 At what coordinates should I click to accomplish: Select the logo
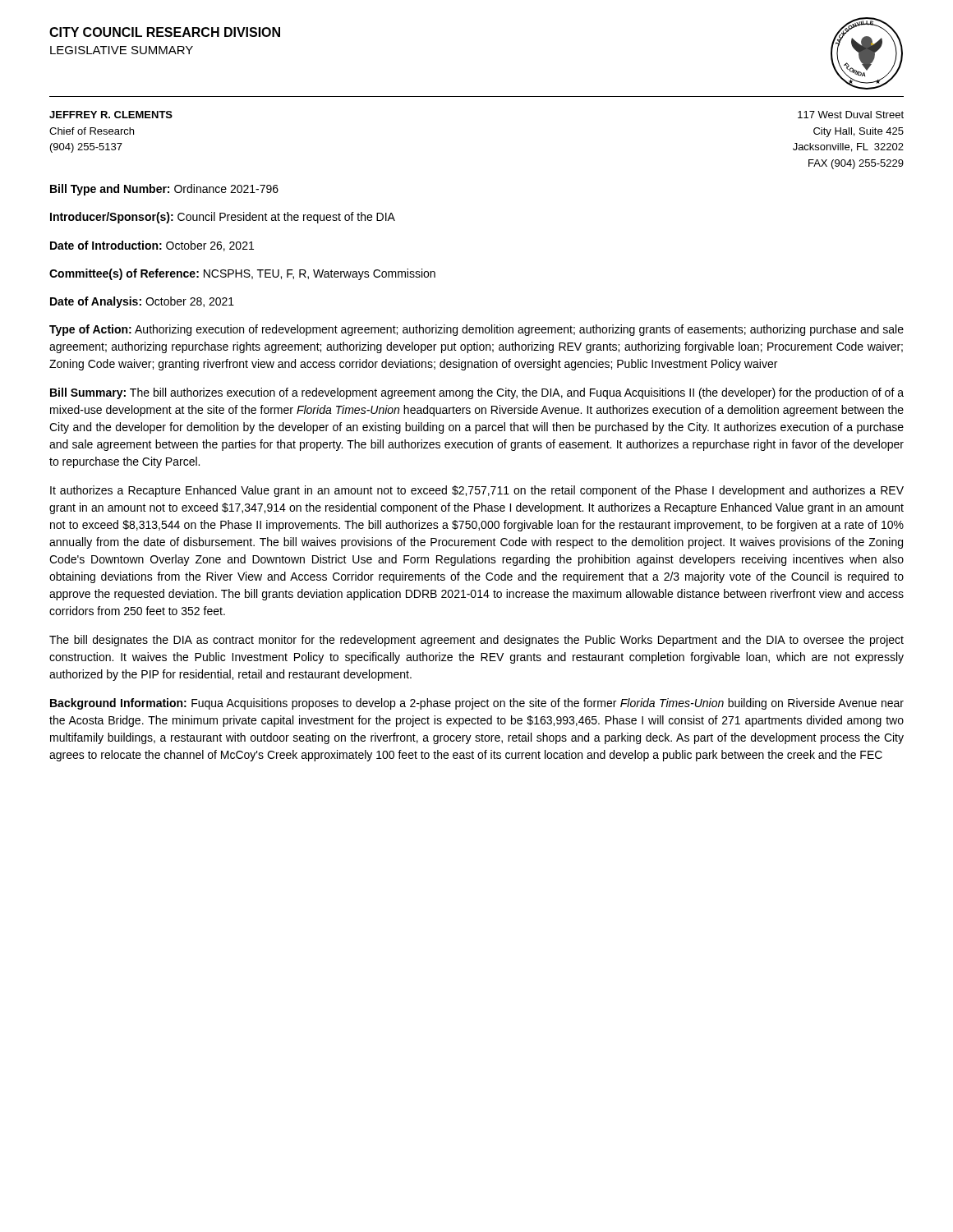coord(867,53)
